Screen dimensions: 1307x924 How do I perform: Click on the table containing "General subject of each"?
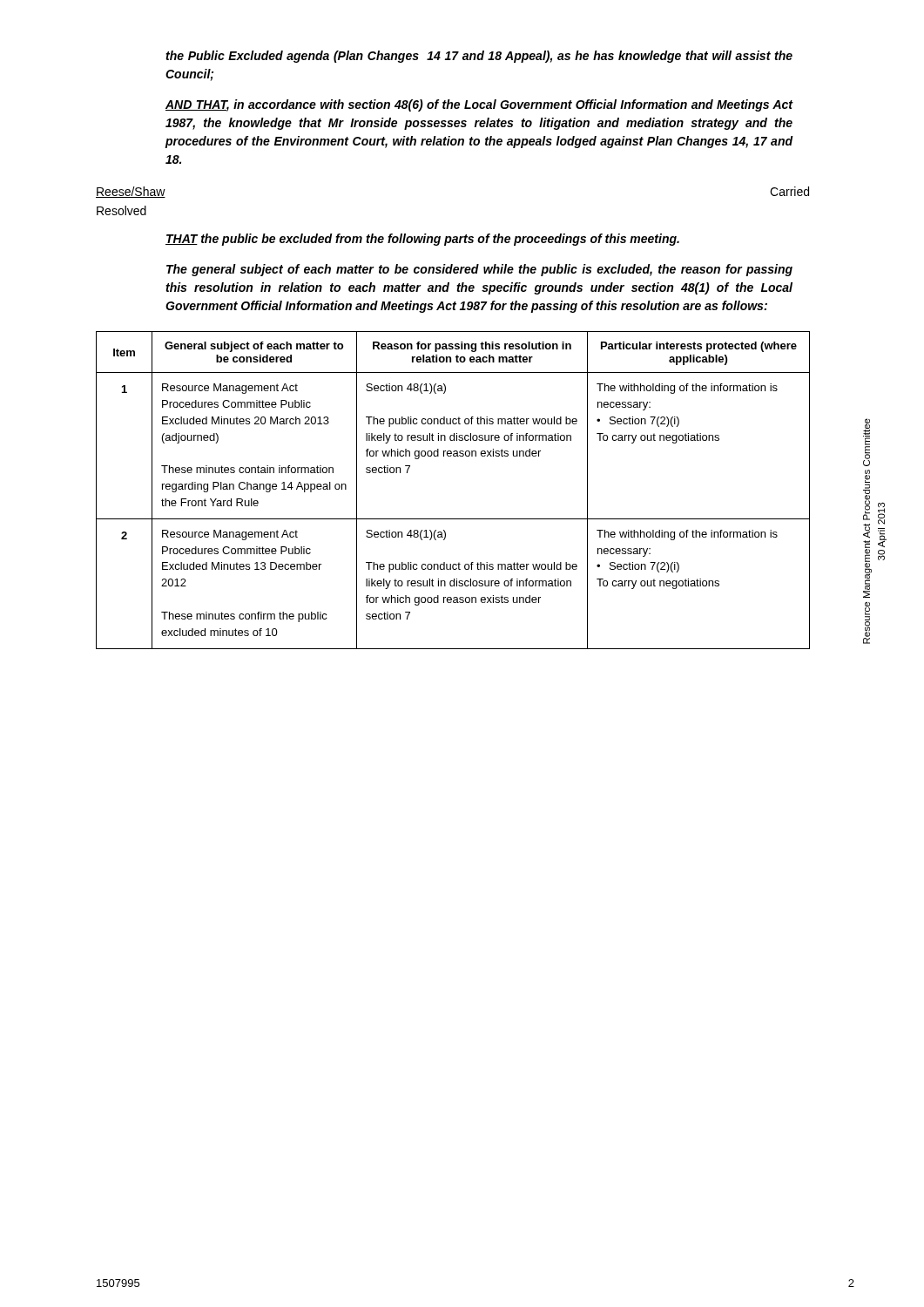pos(453,490)
